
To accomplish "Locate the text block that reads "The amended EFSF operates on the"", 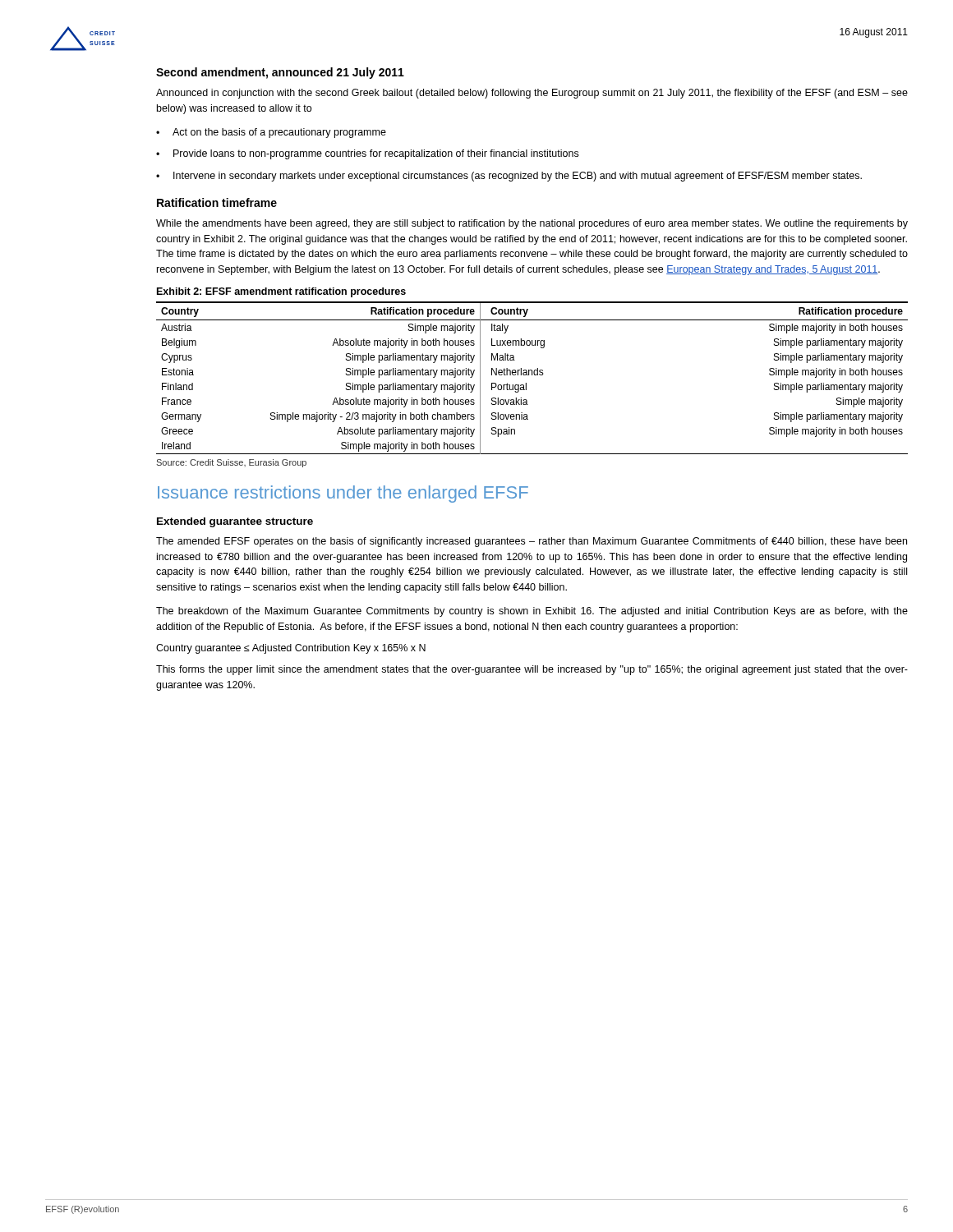I will [532, 564].
